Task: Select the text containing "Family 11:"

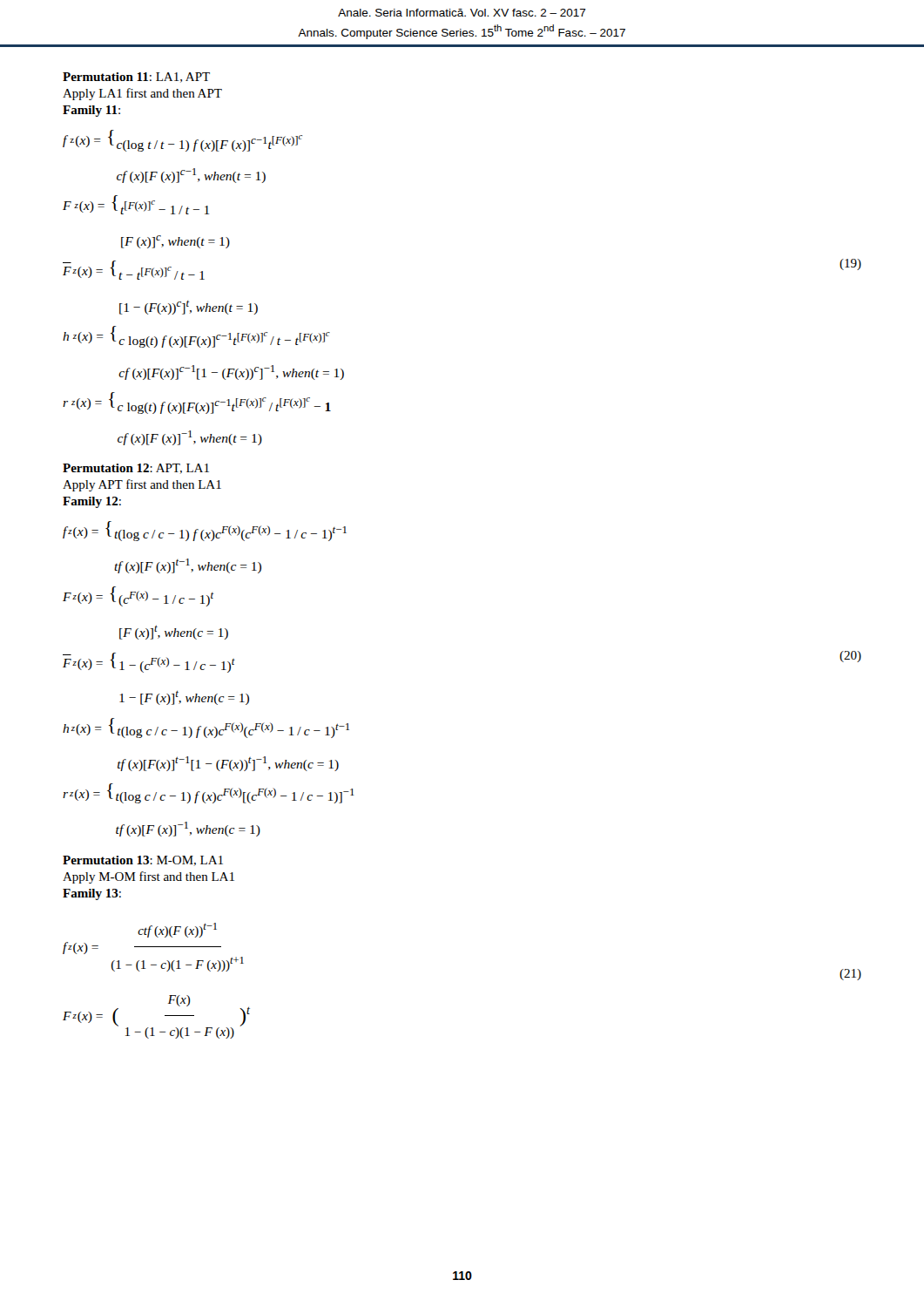Action: tap(92, 110)
